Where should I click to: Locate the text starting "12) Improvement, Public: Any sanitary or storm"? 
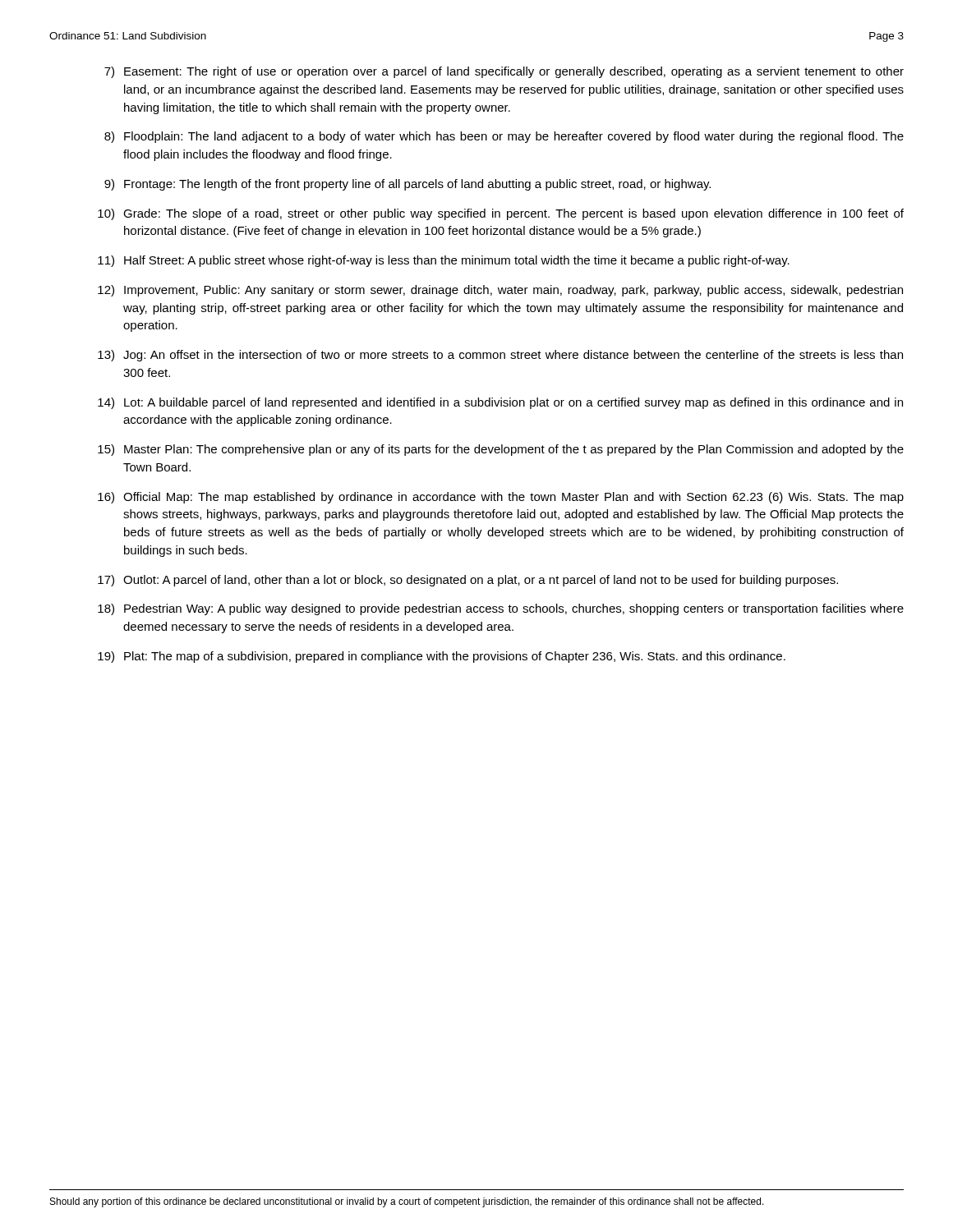click(476, 307)
